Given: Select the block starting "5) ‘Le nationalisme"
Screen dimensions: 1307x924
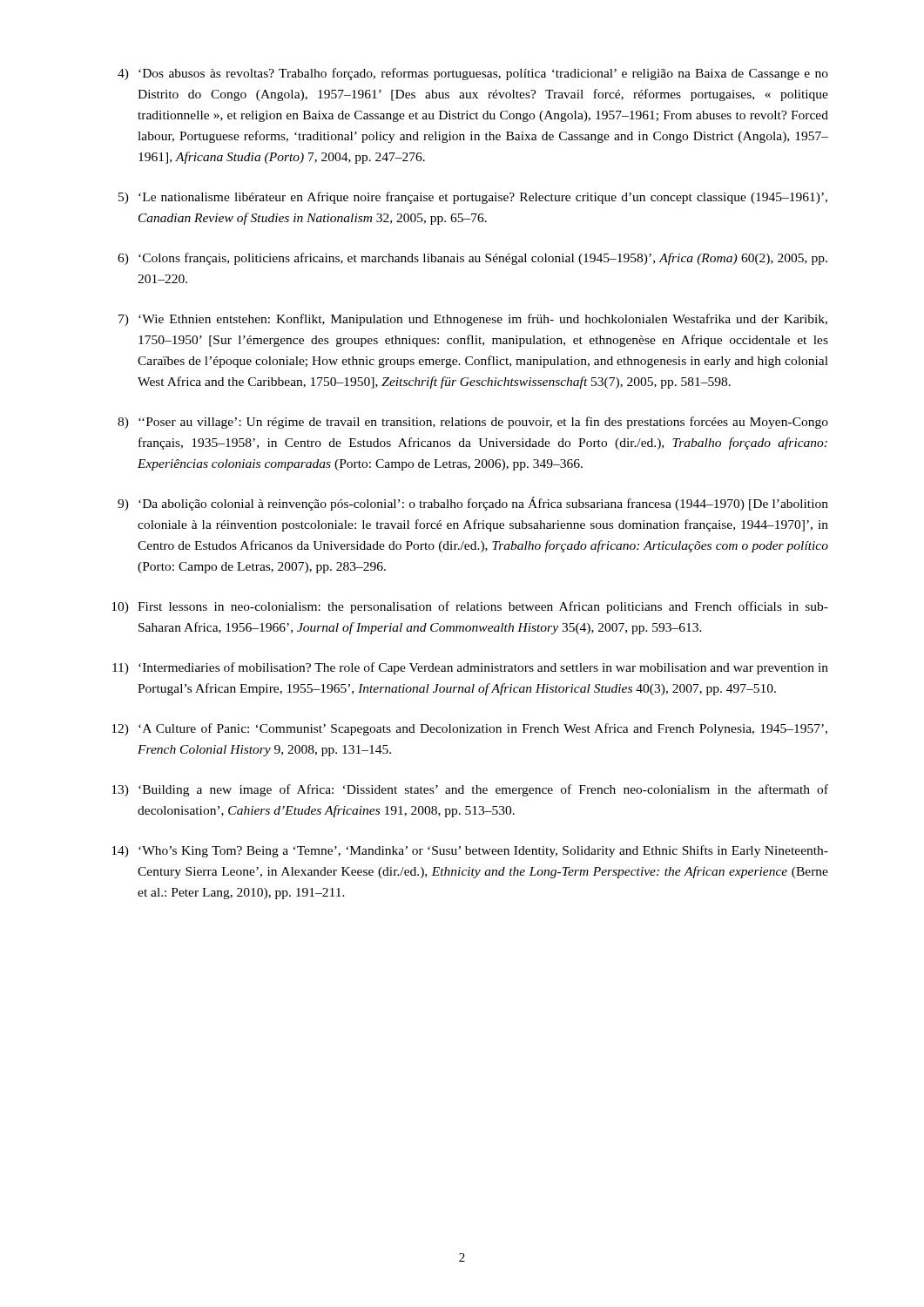Looking at the screenshot, I should (462, 207).
